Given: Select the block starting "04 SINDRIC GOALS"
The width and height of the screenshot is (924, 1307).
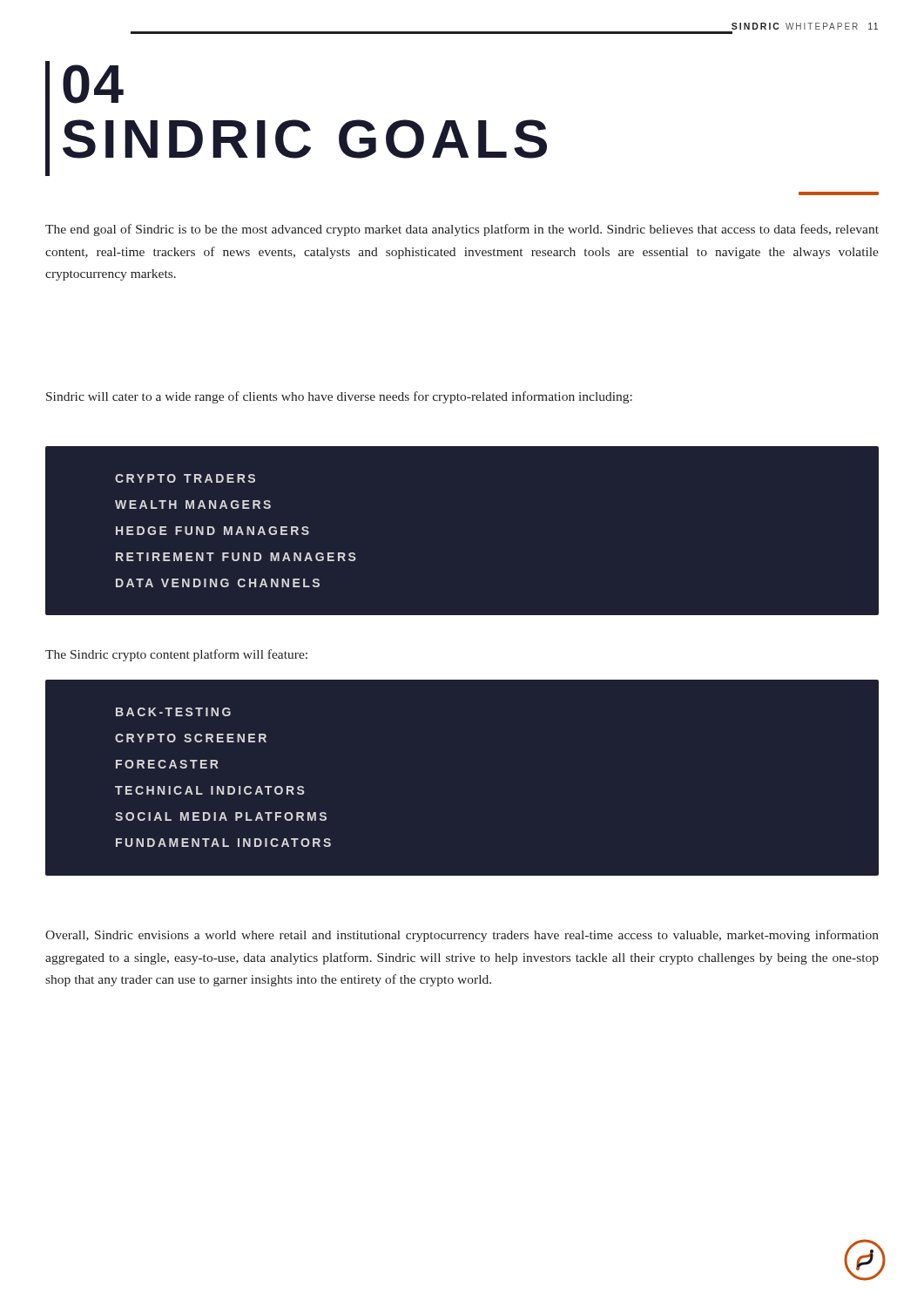Looking at the screenshot, I should [307, 111].
